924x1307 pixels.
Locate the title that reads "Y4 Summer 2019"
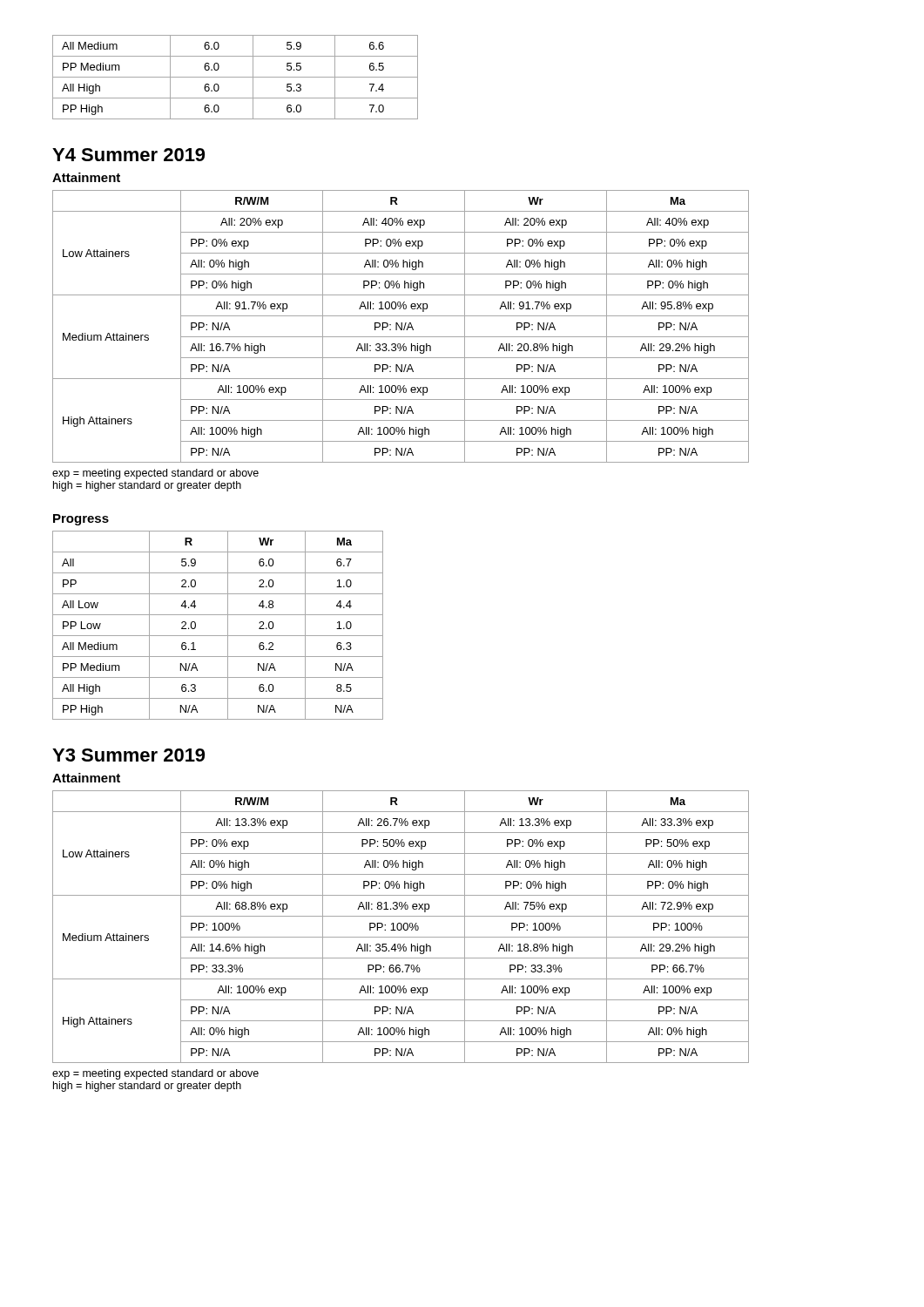point(129,155)
